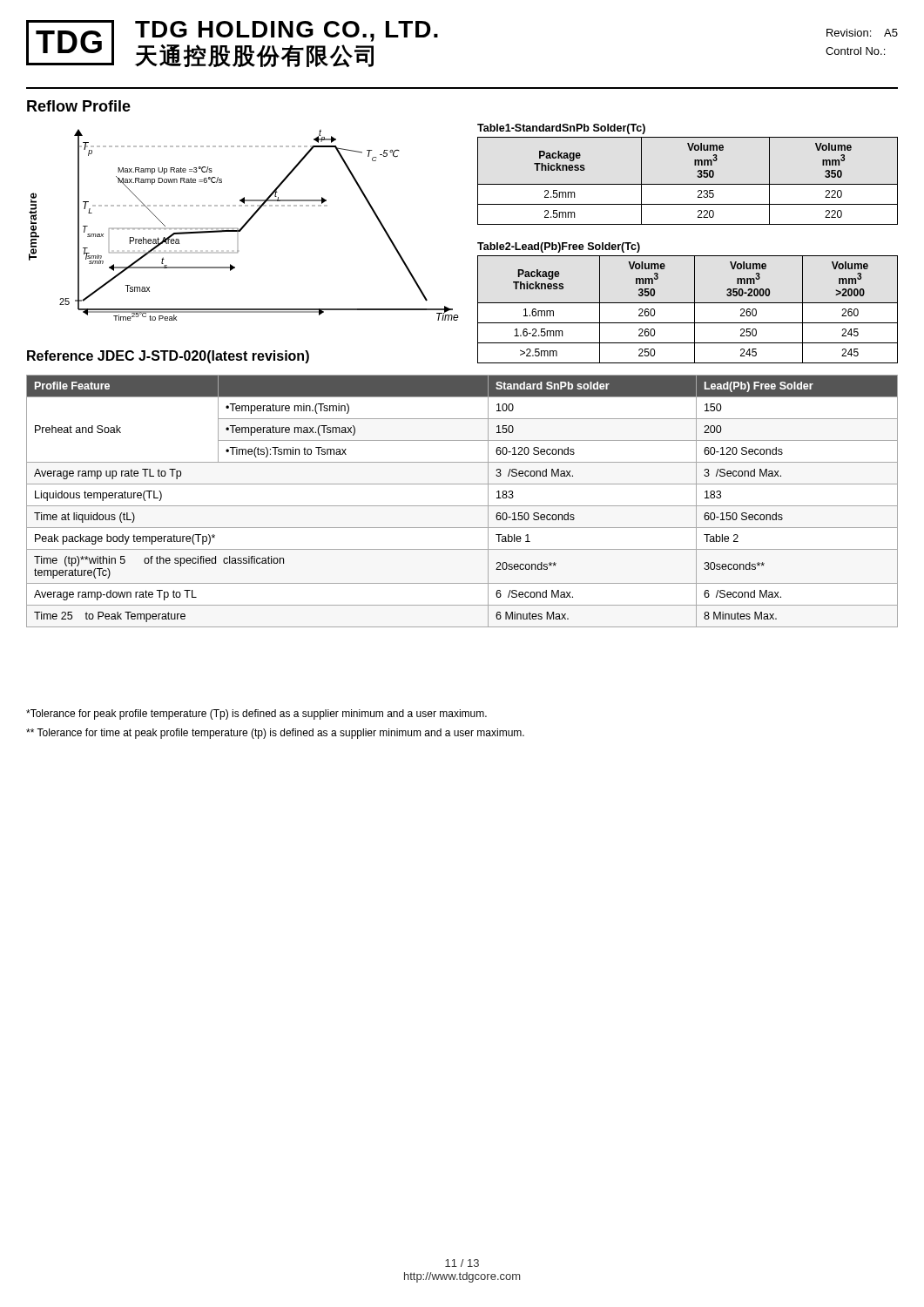Select the engineering diagram
924x1307 pixels.
pyautogui.click(x=244, y=227)
